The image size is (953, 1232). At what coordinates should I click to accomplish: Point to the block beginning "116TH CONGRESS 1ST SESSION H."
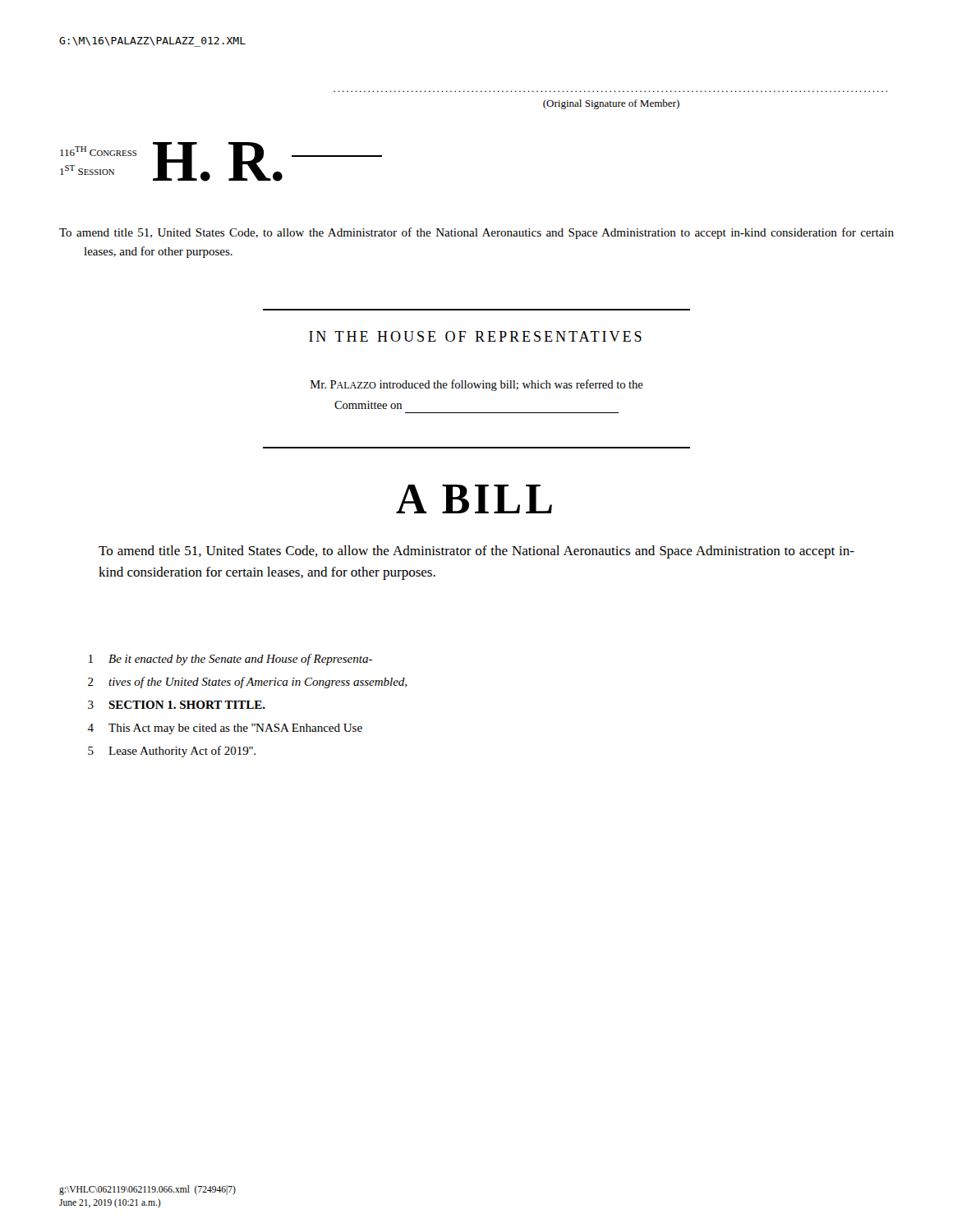(x=220, y=161)
